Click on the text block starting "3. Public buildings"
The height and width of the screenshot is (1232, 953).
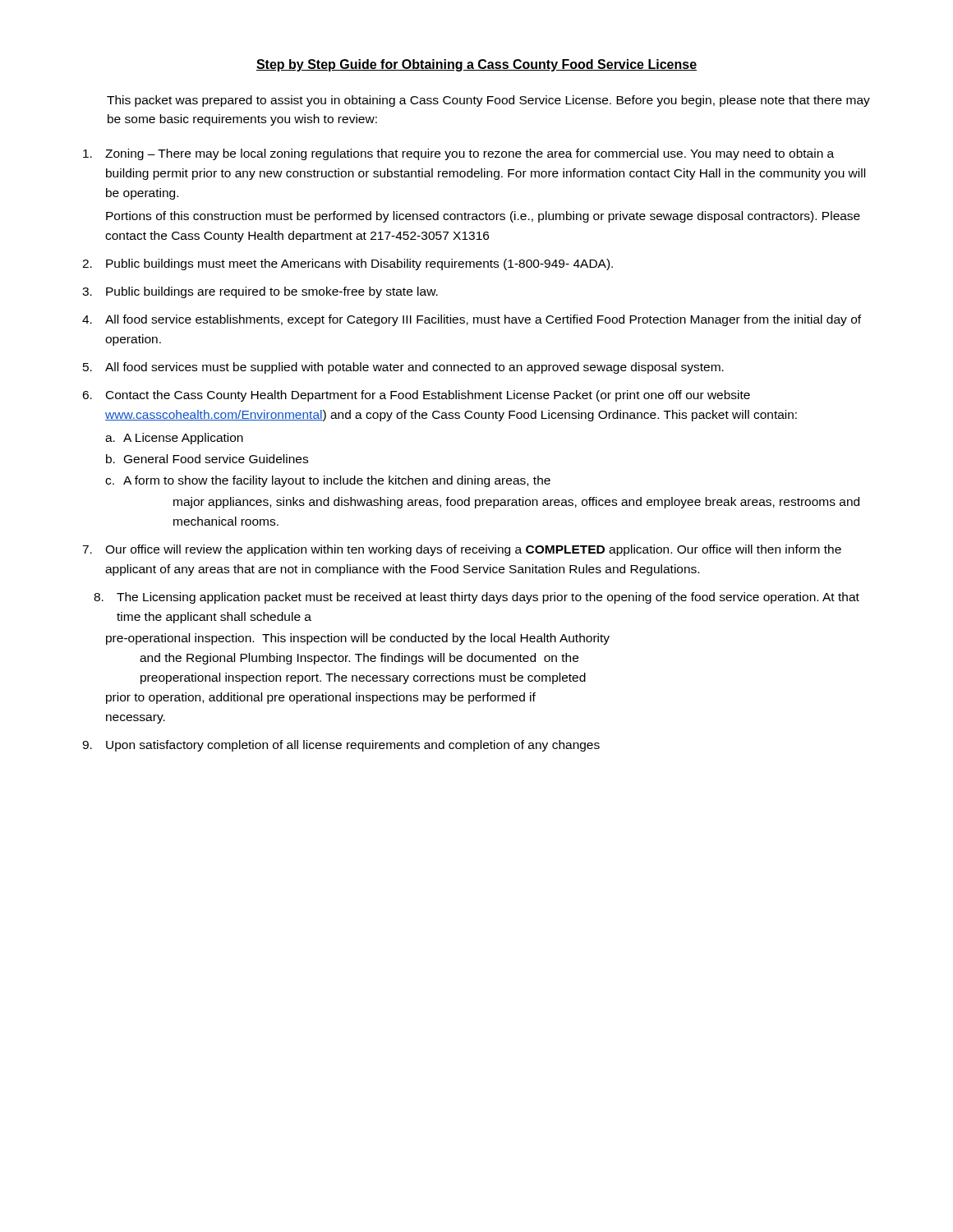tap(260, 292)
